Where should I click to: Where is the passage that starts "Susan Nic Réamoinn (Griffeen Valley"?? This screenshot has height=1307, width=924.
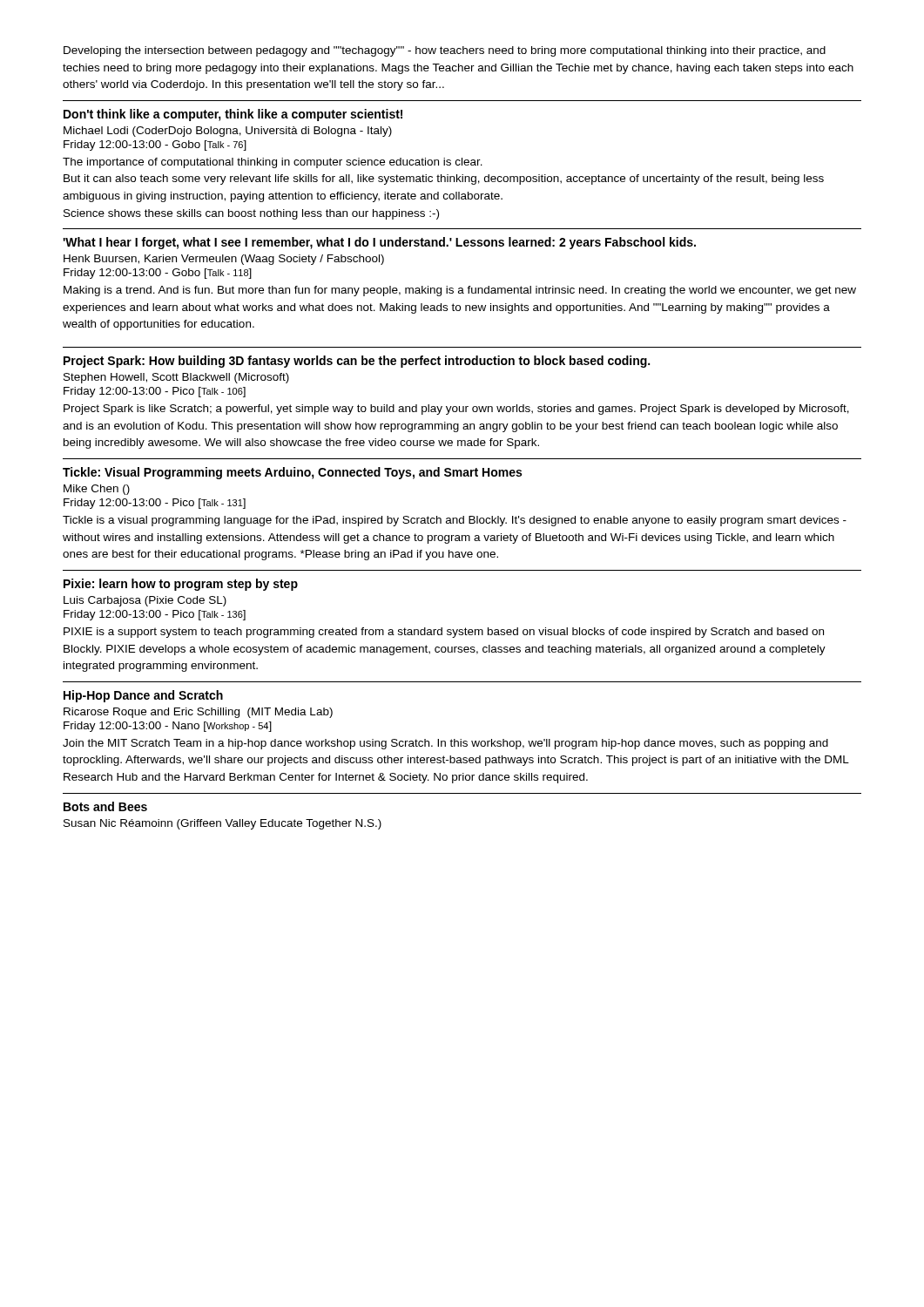click(222, 823)
